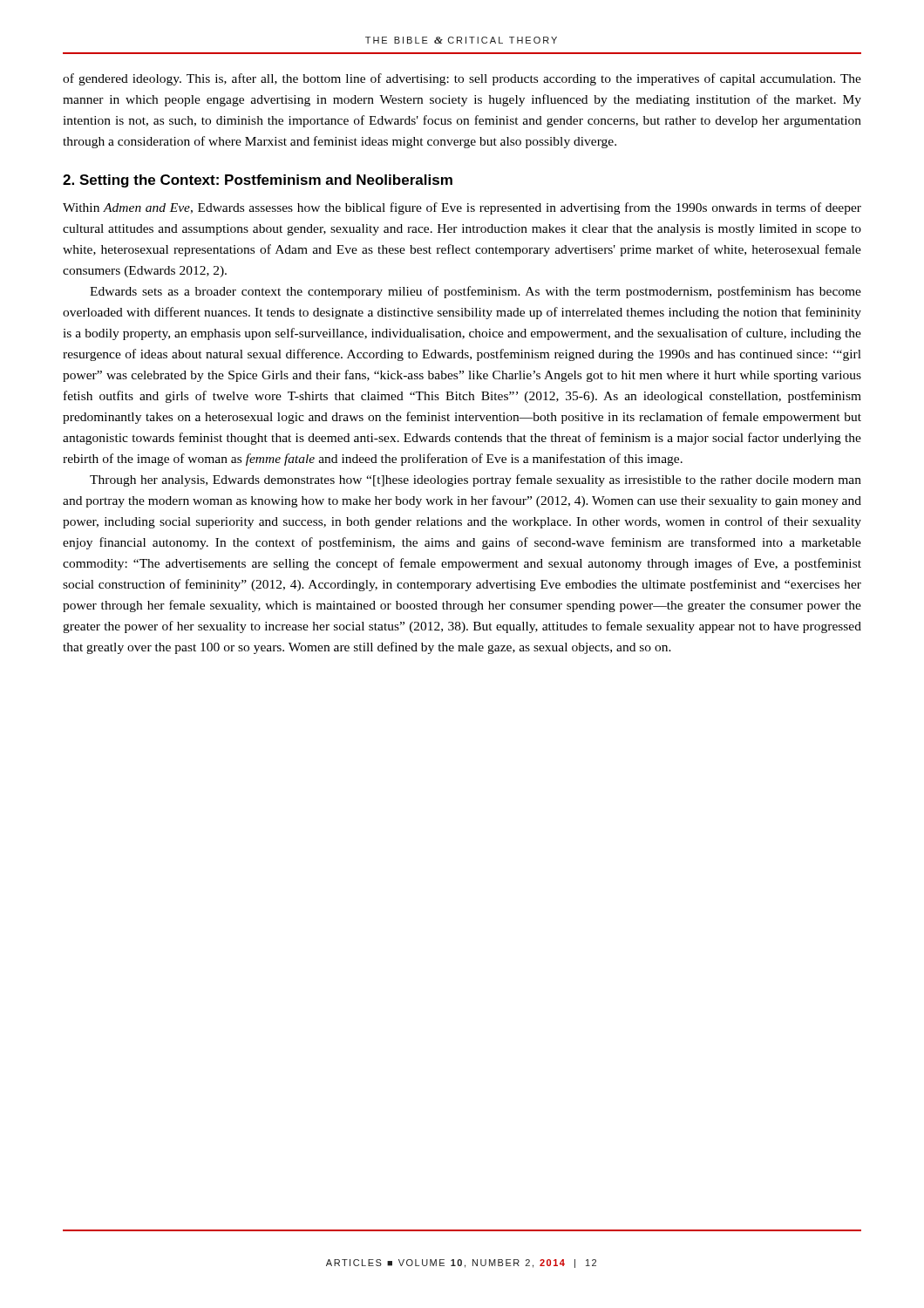
Task: Select the text block with the text "Edwards sets as a broader context"
Action: point(462,375)
